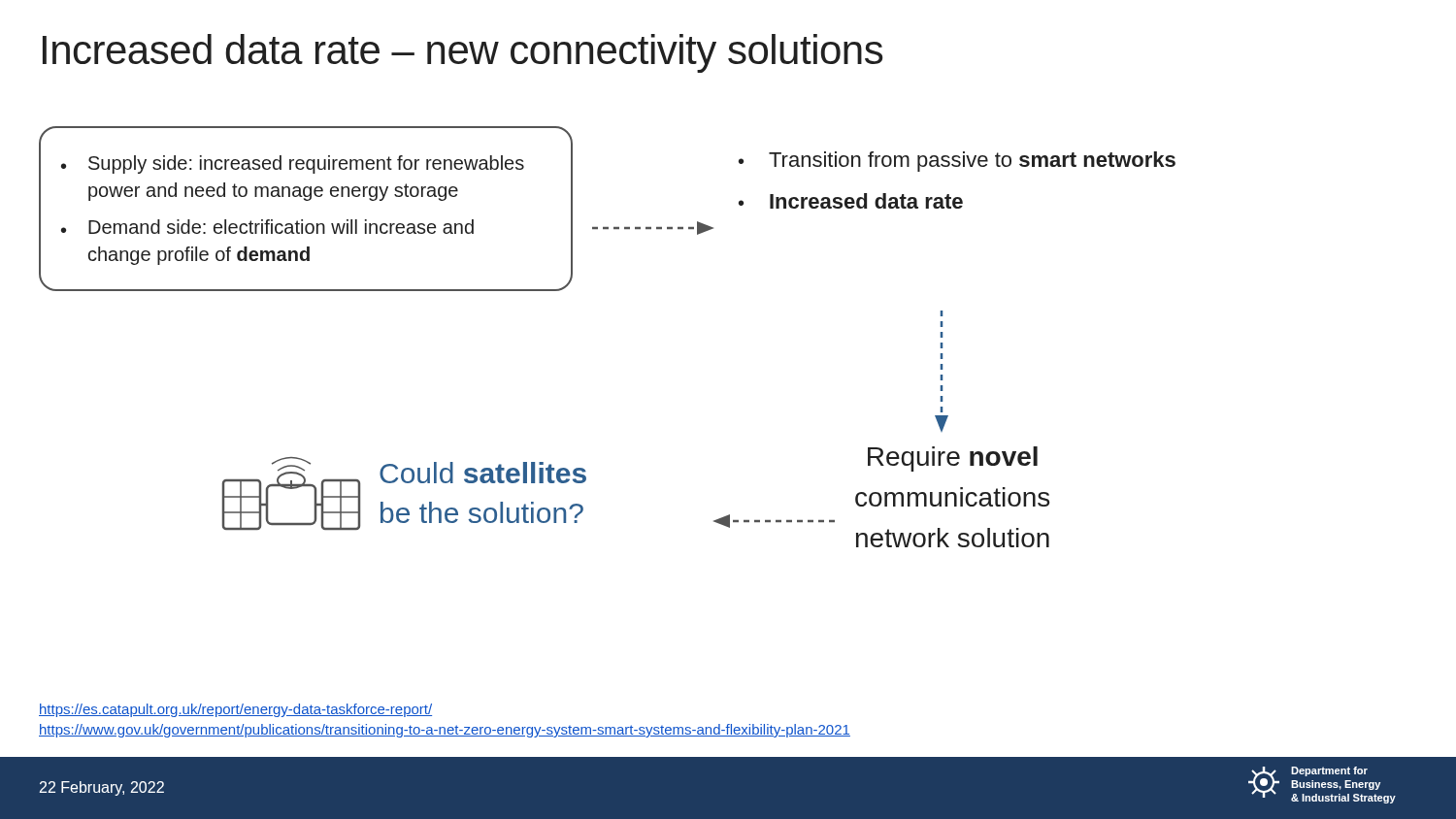Locate the text block that says "• Supply side:"
Image resolution: width=1456 pixels, height=819 pixels.
tap(302, 209)
